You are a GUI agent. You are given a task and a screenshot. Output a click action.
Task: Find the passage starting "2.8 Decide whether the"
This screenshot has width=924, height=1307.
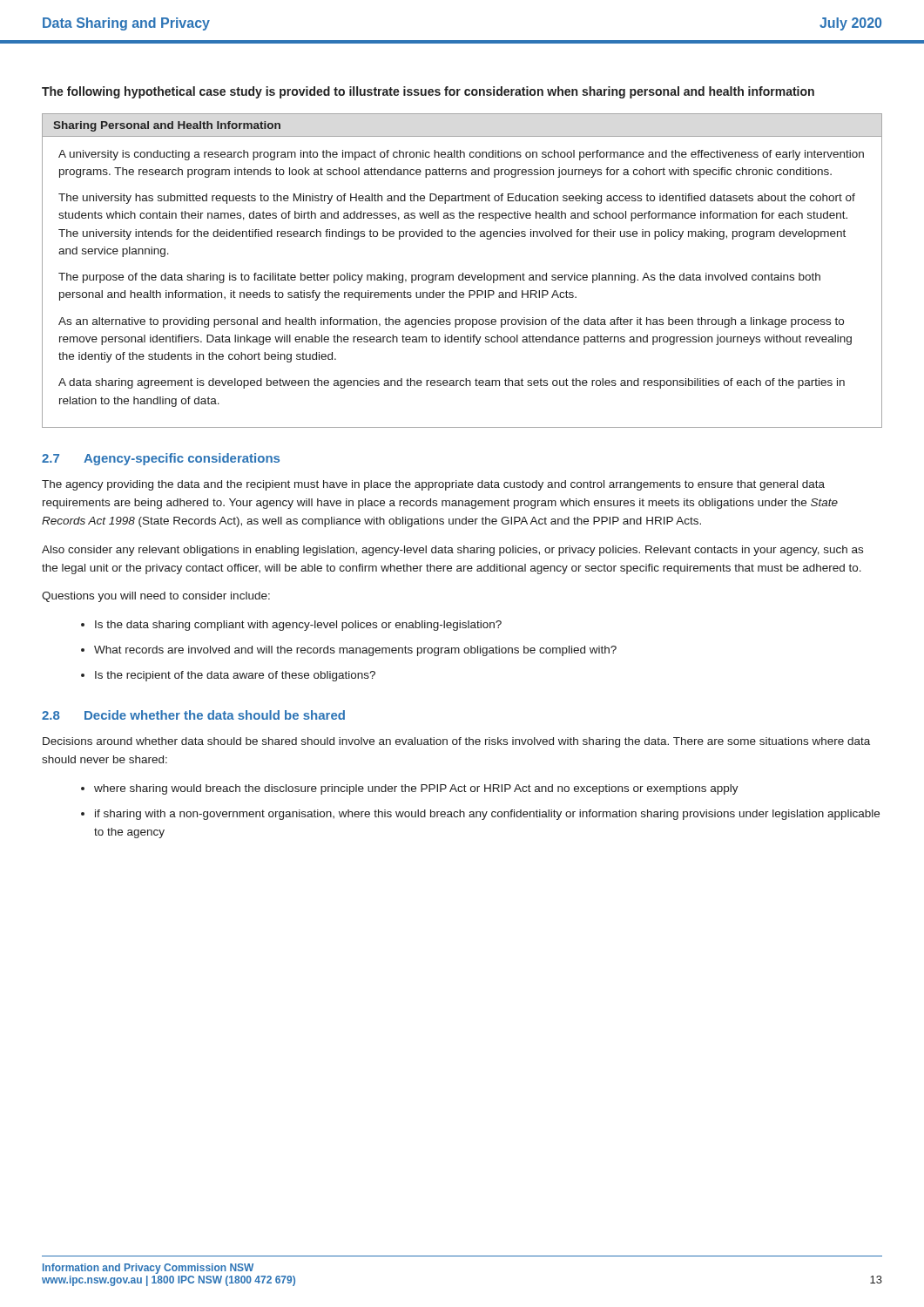click(x=194, y=715)
